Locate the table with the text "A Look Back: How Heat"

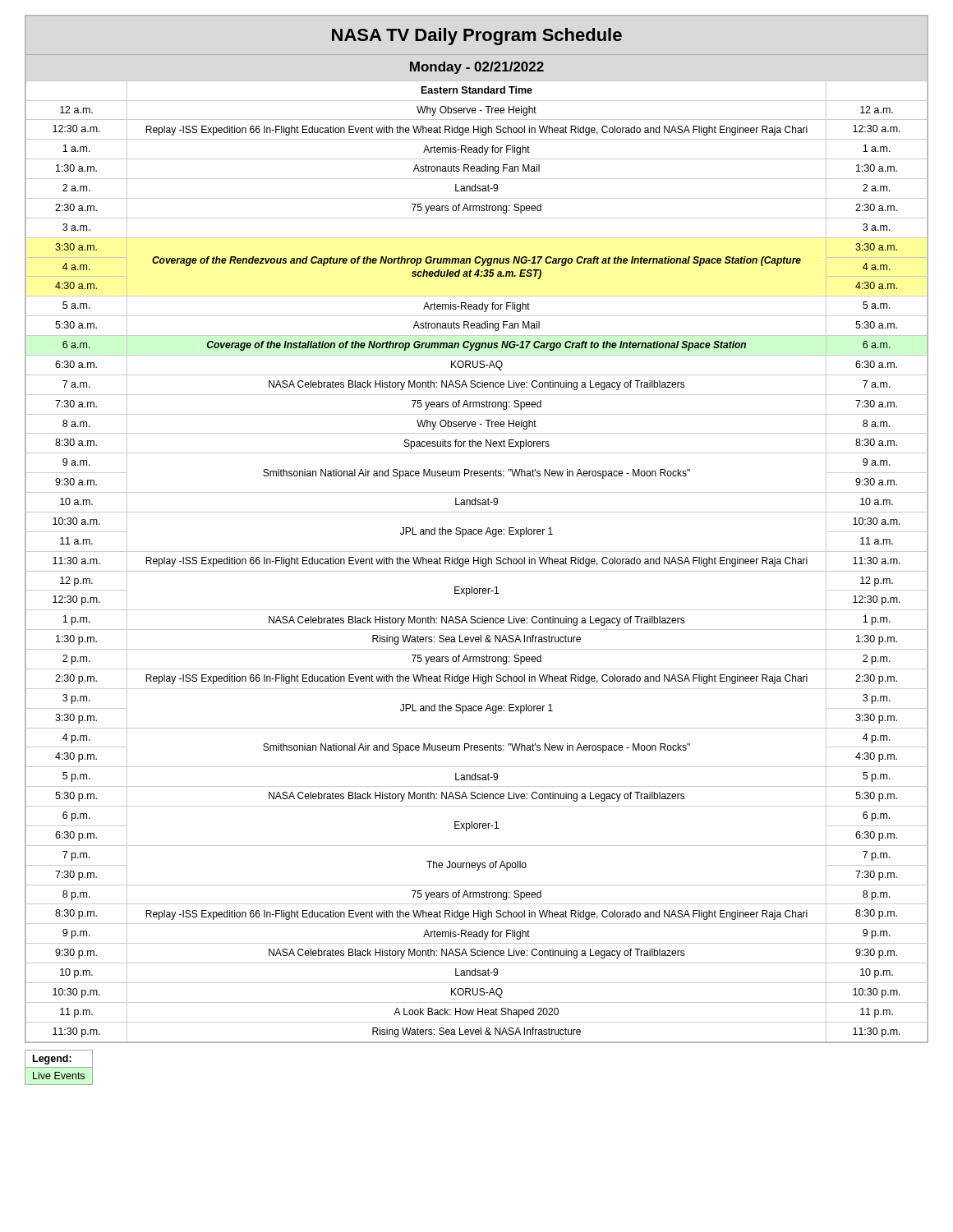click(x=476, y=529)
